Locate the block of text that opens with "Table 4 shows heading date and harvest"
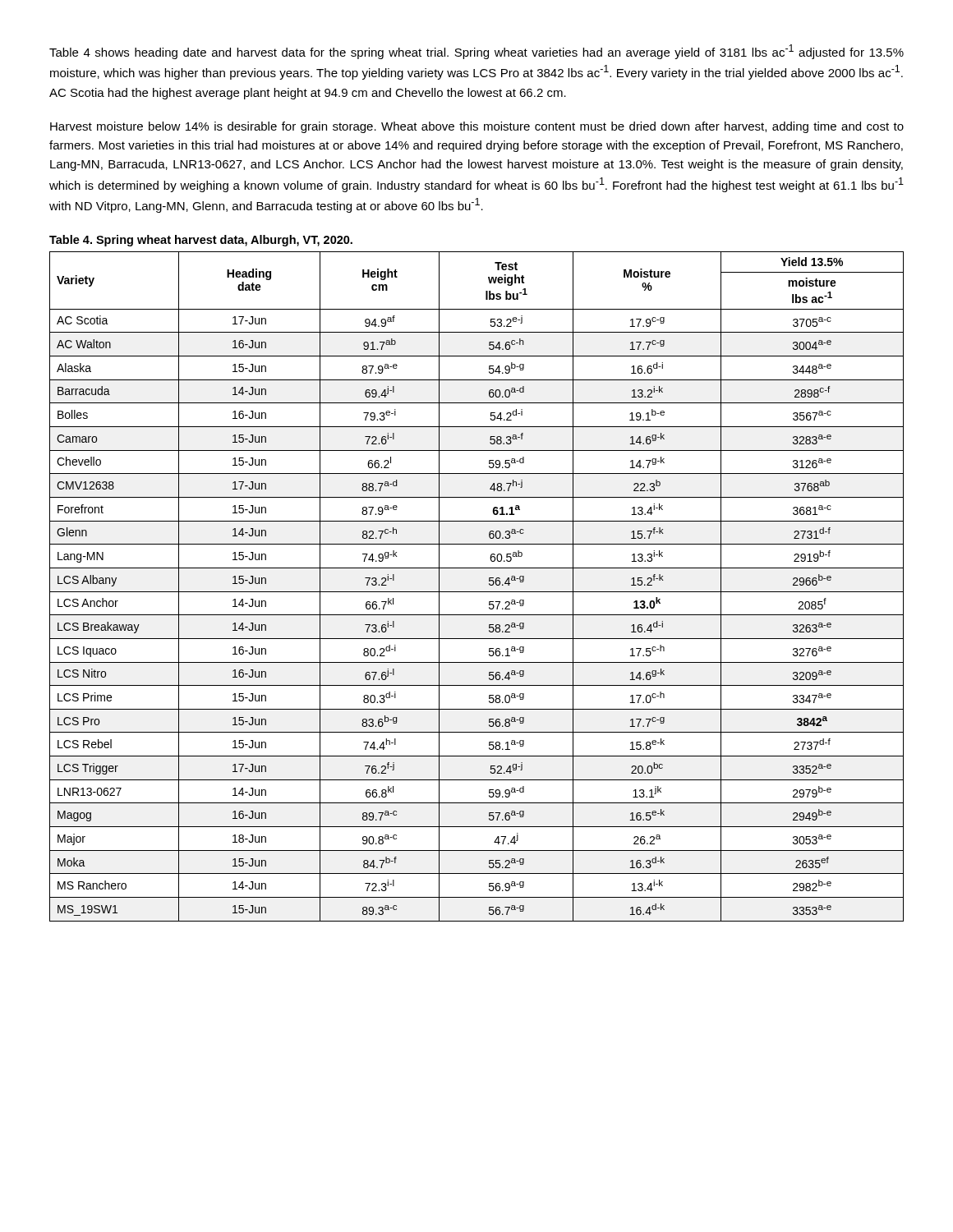Viewport: 953px width, 1232px height. [476, 71]
